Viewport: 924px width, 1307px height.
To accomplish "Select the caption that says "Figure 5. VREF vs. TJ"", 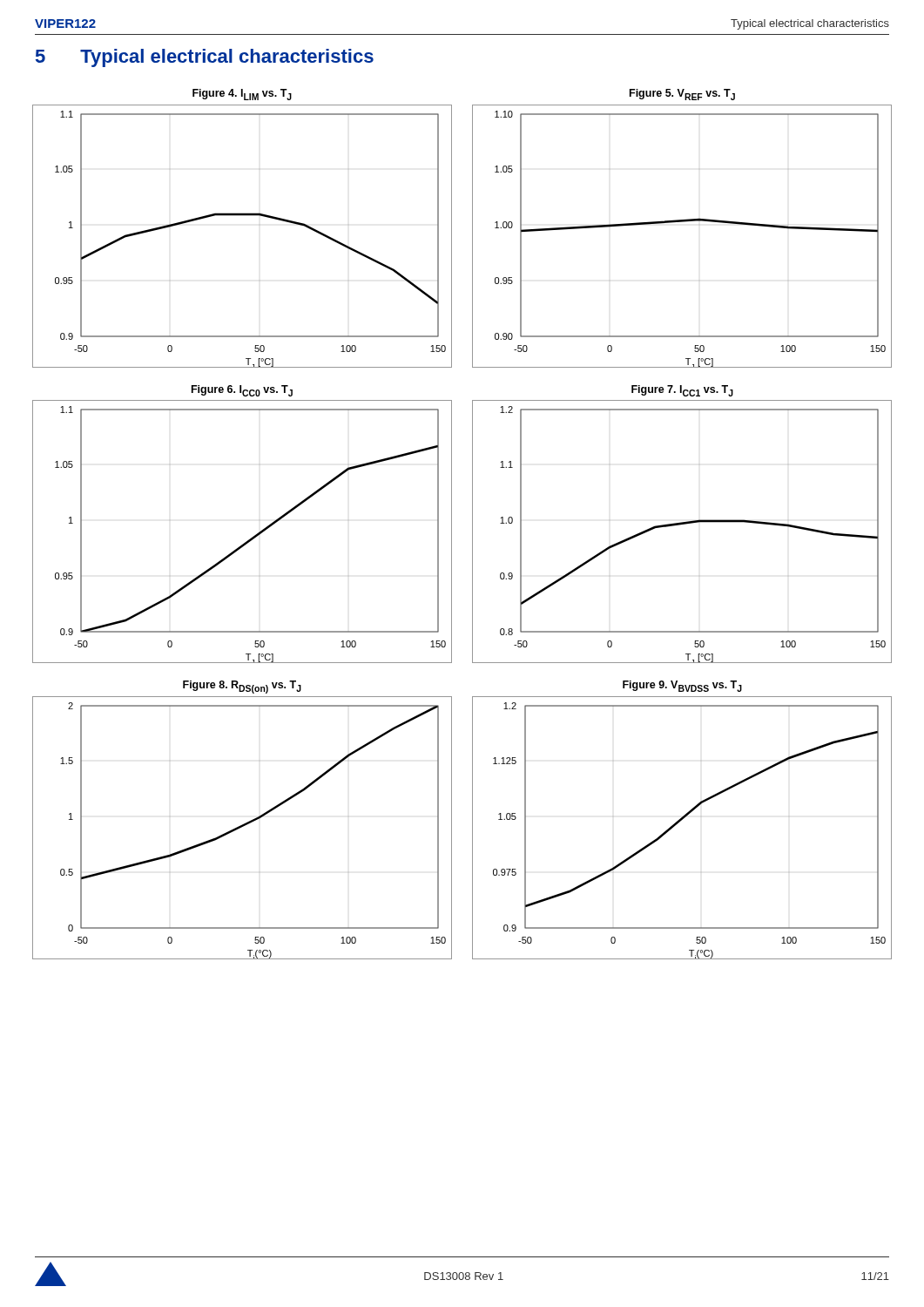I will pos(682,94).
